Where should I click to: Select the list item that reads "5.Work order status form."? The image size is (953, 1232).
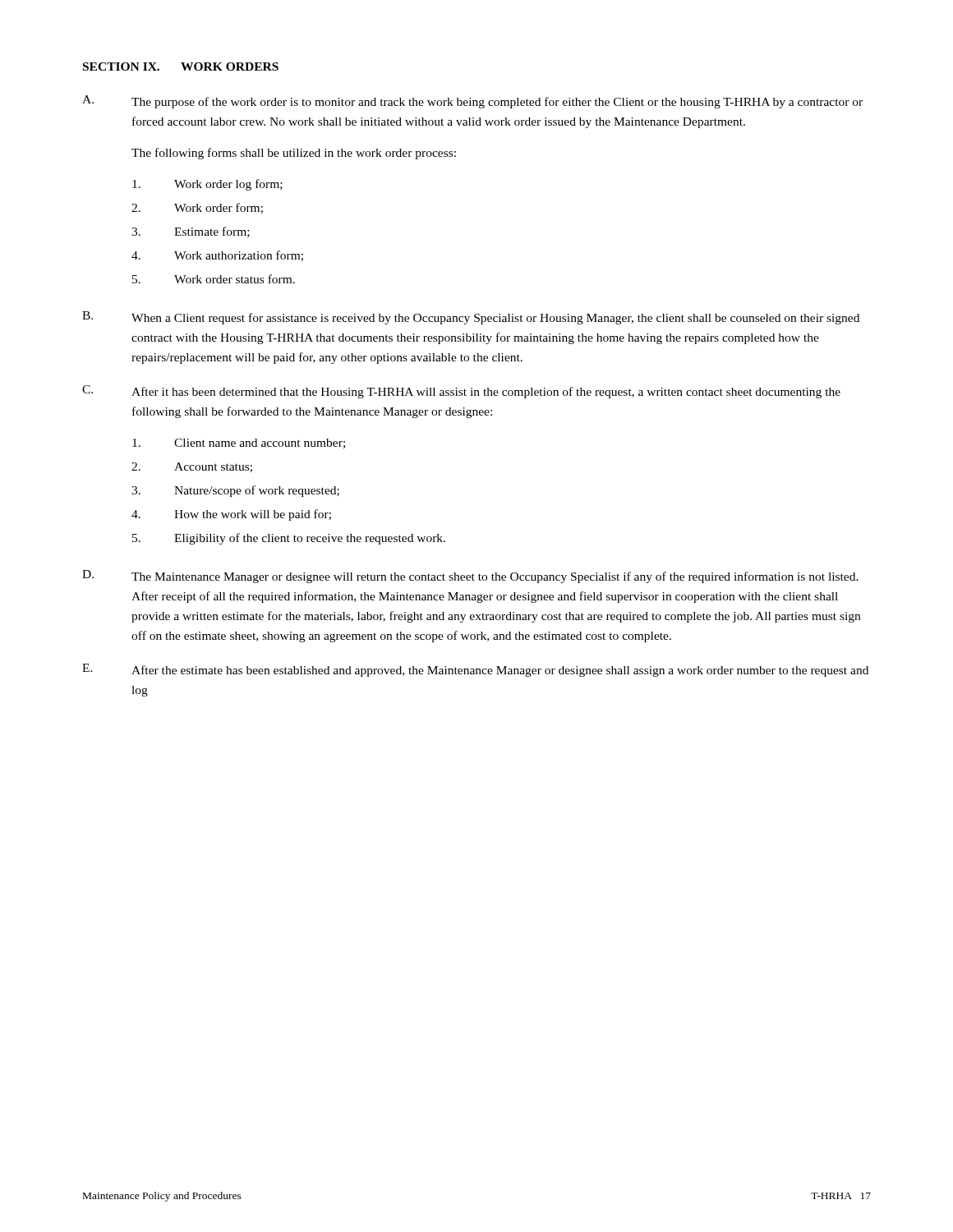[214, 279]
